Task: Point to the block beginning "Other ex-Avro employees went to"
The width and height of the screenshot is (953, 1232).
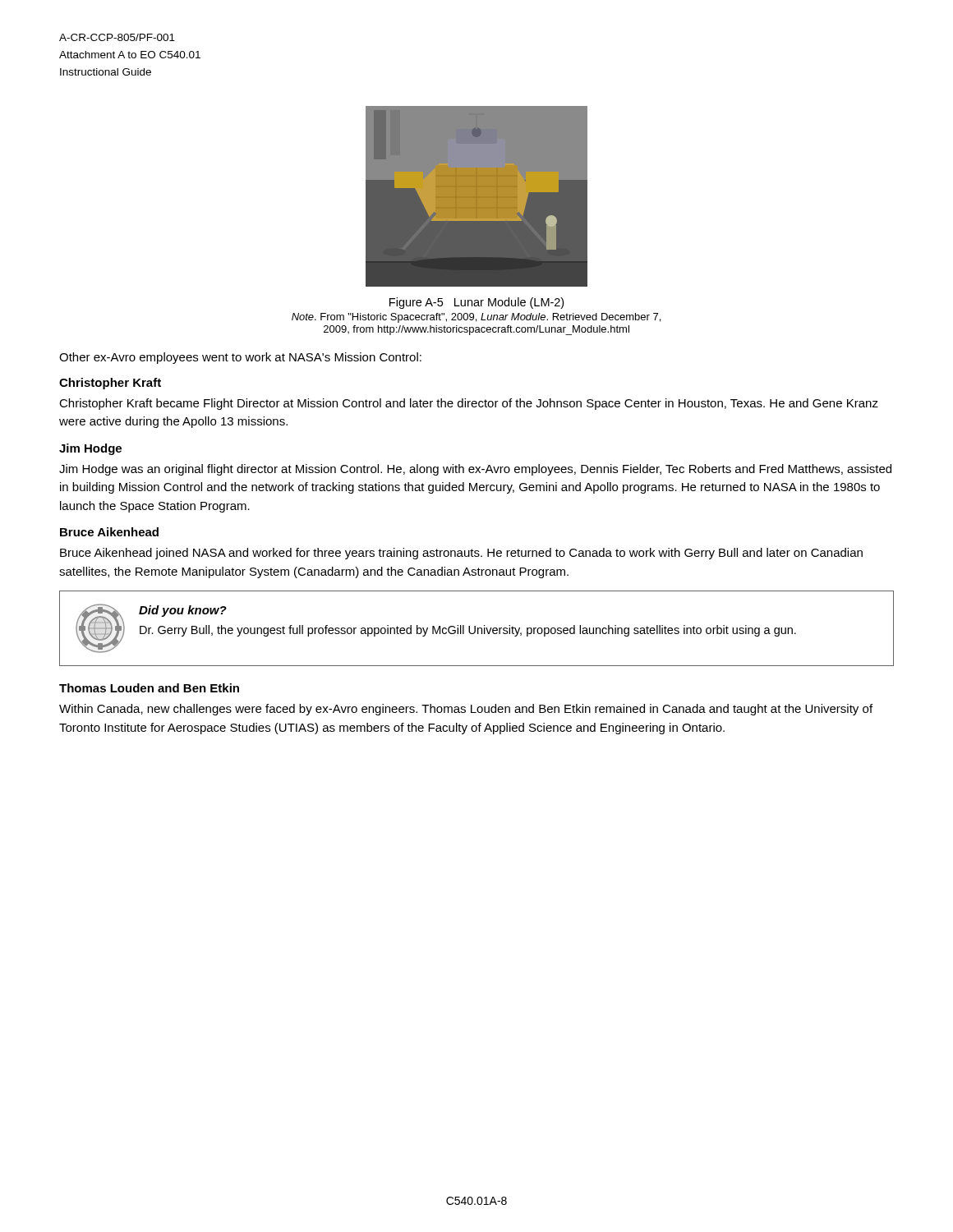Action: tap(241, 357)
